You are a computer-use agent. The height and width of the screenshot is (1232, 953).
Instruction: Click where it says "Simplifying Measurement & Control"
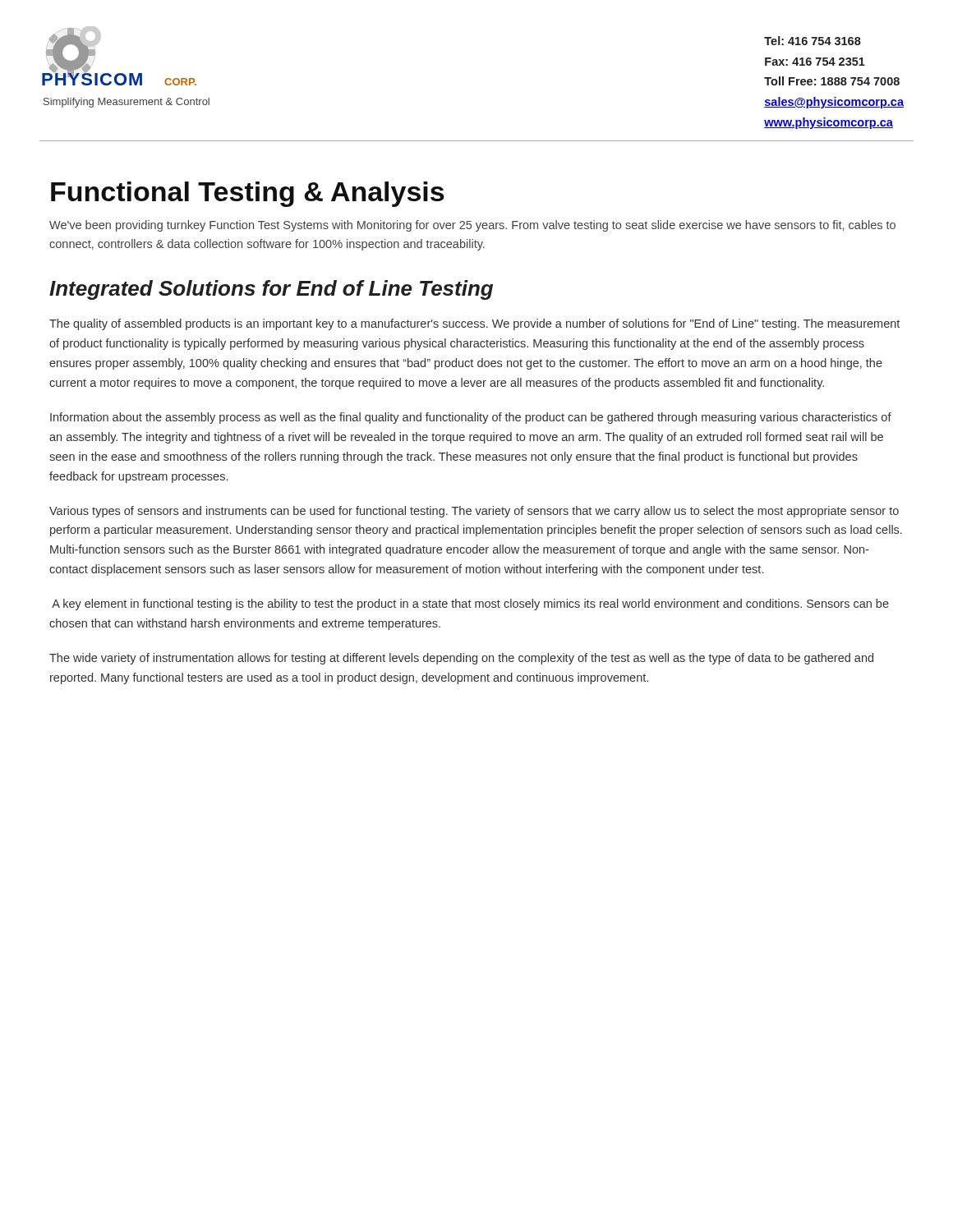pos(126,101)
